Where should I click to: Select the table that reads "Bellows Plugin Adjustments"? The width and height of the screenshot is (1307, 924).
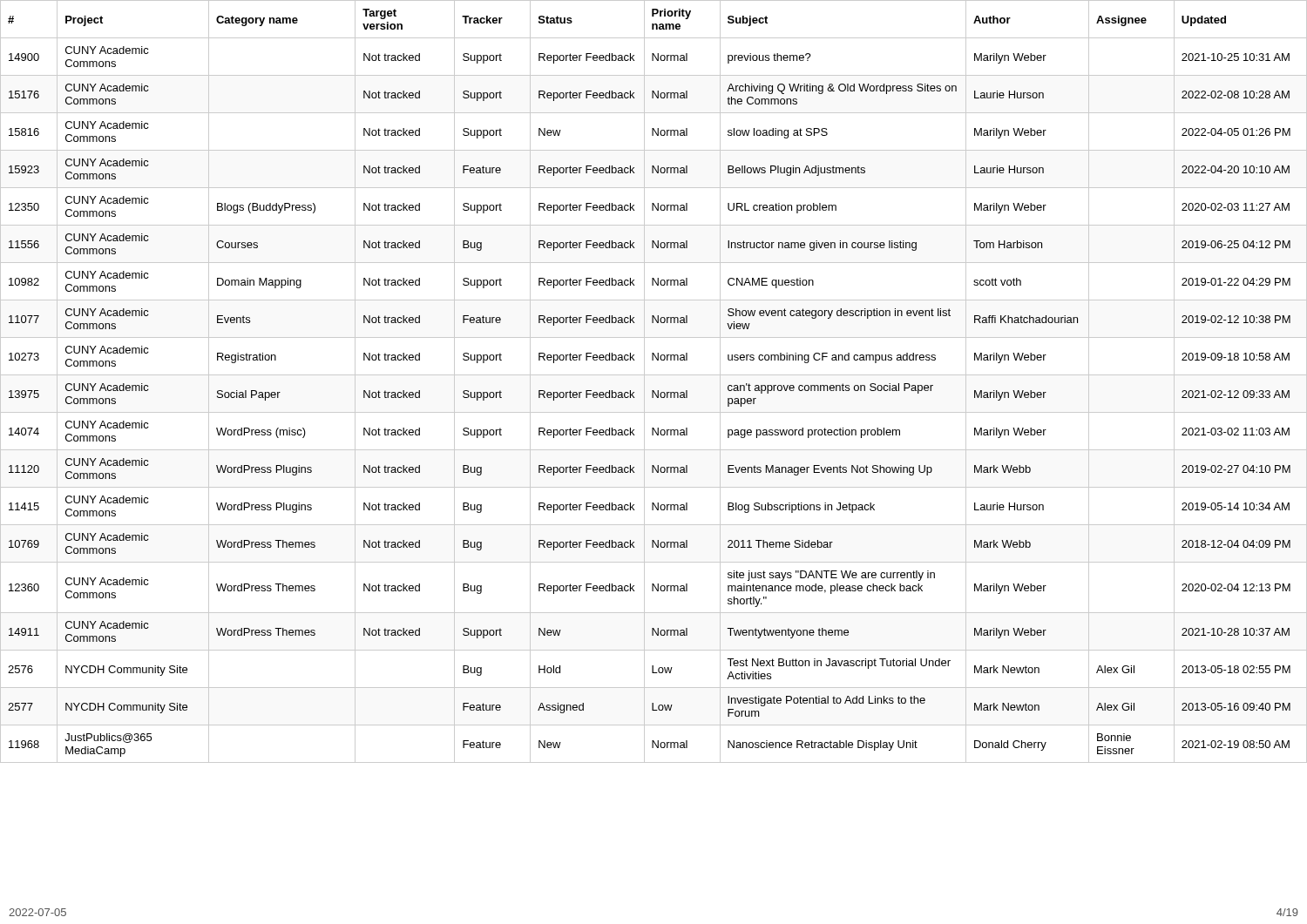pyautogui.click(x=654, y=381)
